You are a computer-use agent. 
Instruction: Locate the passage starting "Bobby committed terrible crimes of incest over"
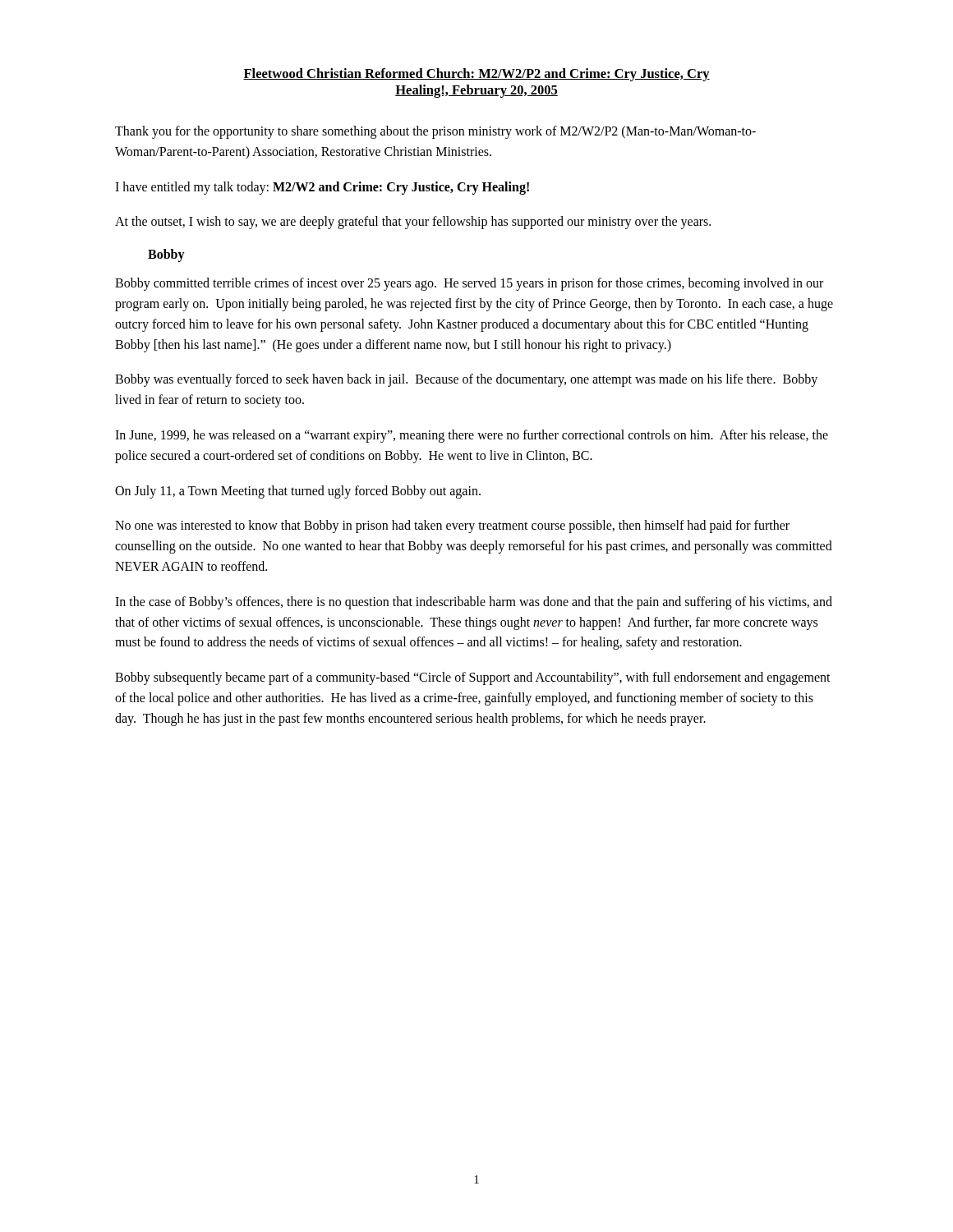click(474, 314)
